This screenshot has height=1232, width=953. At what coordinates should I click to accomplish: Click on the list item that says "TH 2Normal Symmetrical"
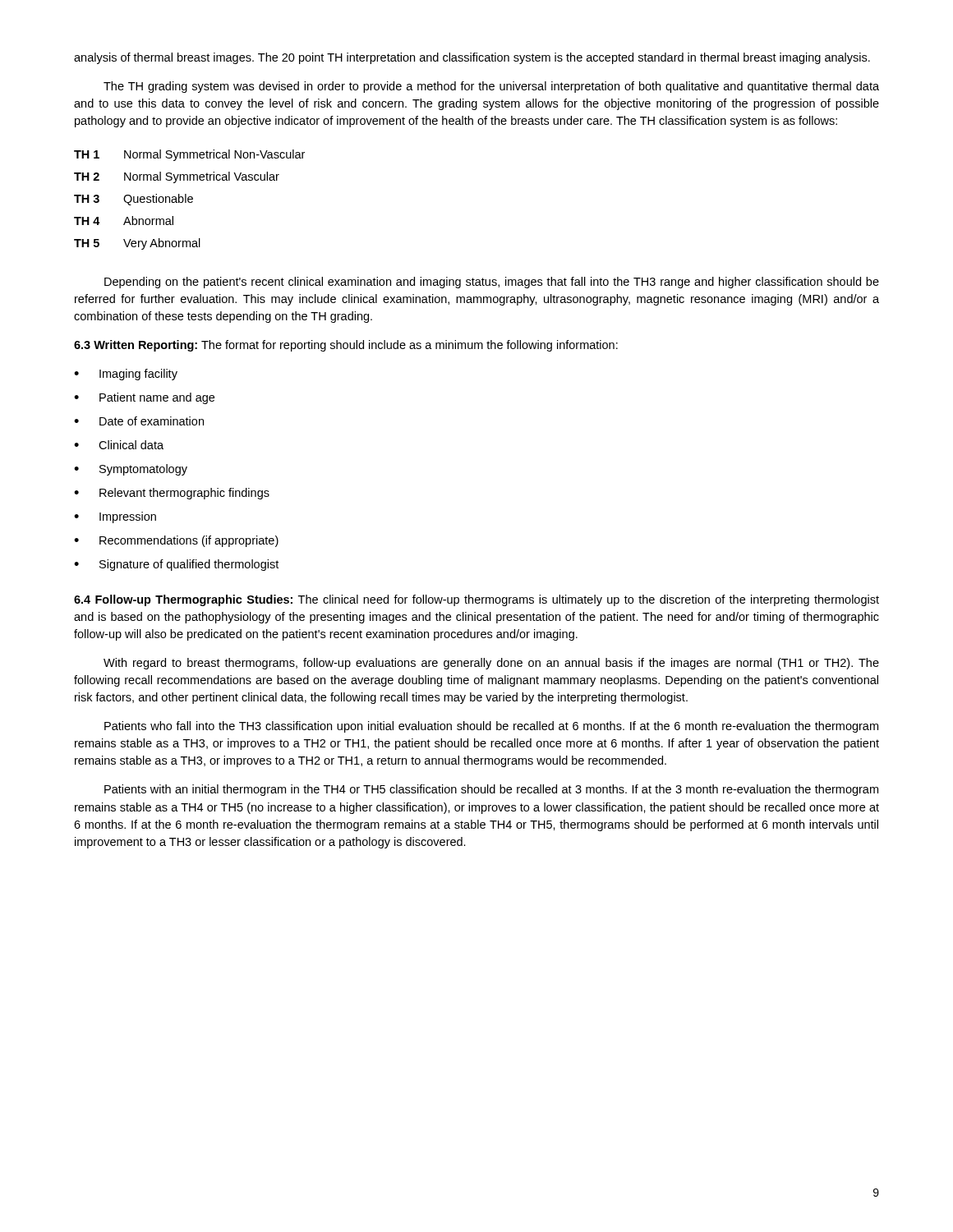(177, 177)
